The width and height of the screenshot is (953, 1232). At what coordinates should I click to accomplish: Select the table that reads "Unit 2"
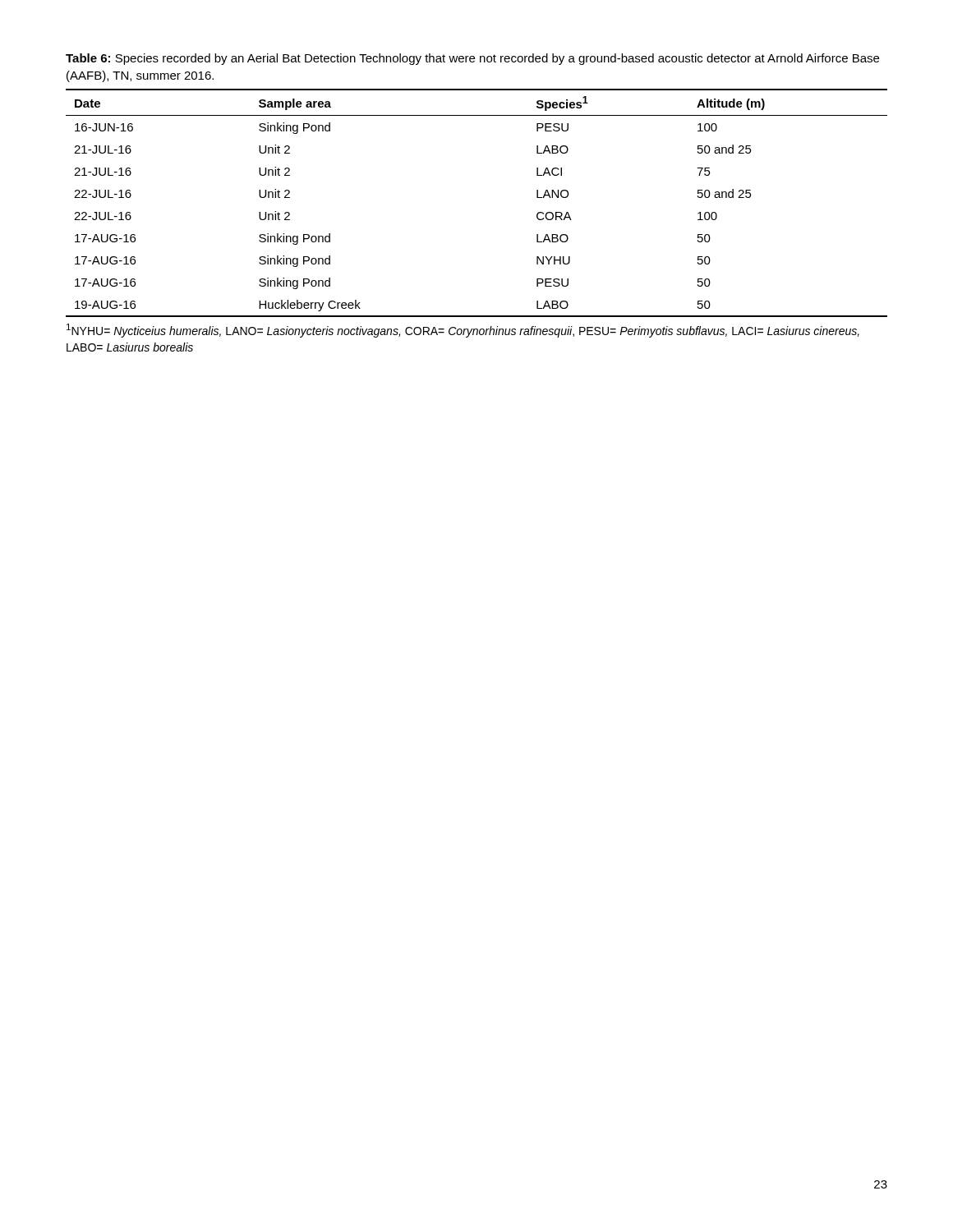pyautogui.click(x=476, y=203)
